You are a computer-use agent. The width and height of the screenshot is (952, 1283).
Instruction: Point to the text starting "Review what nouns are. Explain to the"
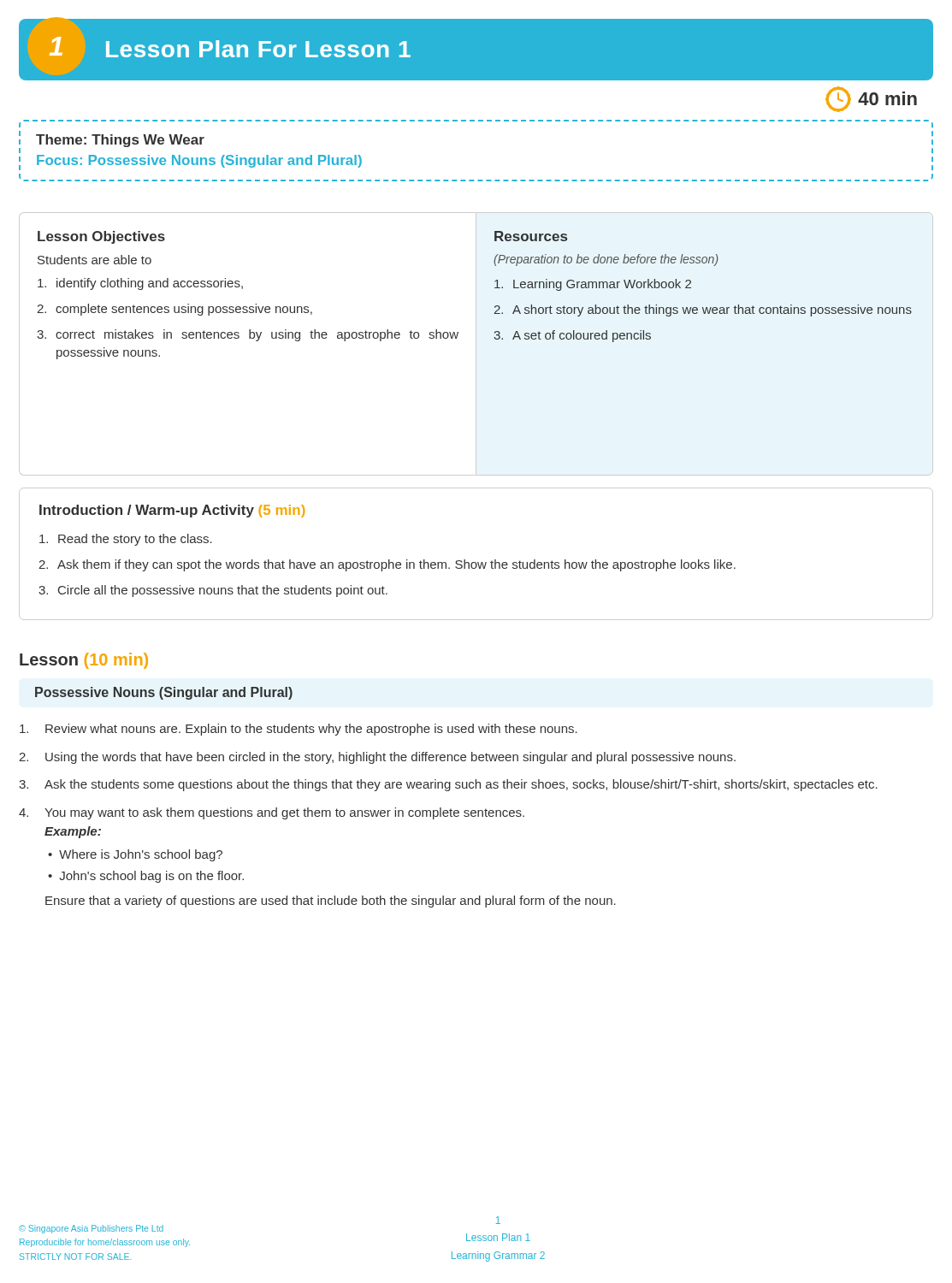coord(298,729)
